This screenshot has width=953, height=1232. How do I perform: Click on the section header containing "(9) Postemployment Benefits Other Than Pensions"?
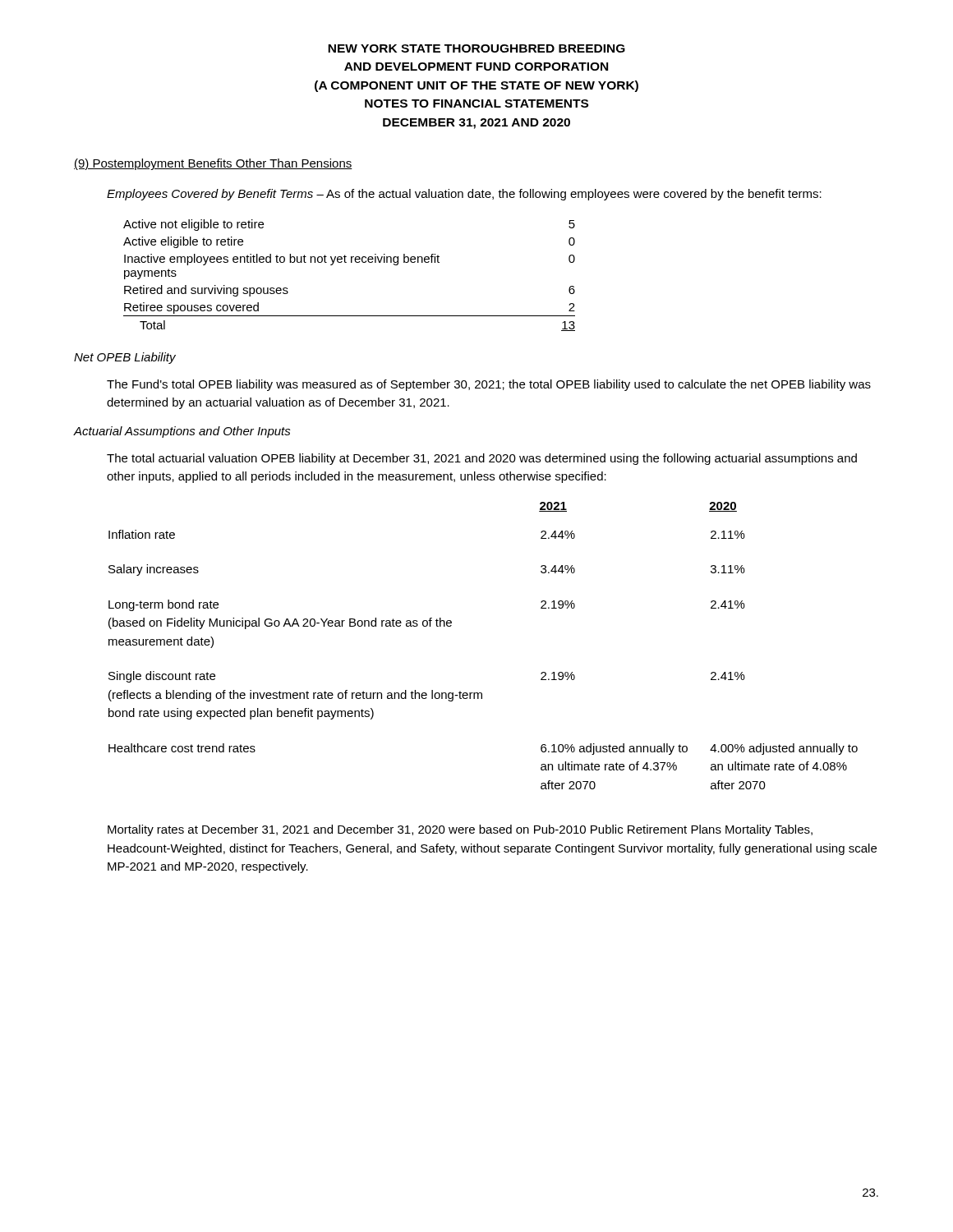[213, 163]
